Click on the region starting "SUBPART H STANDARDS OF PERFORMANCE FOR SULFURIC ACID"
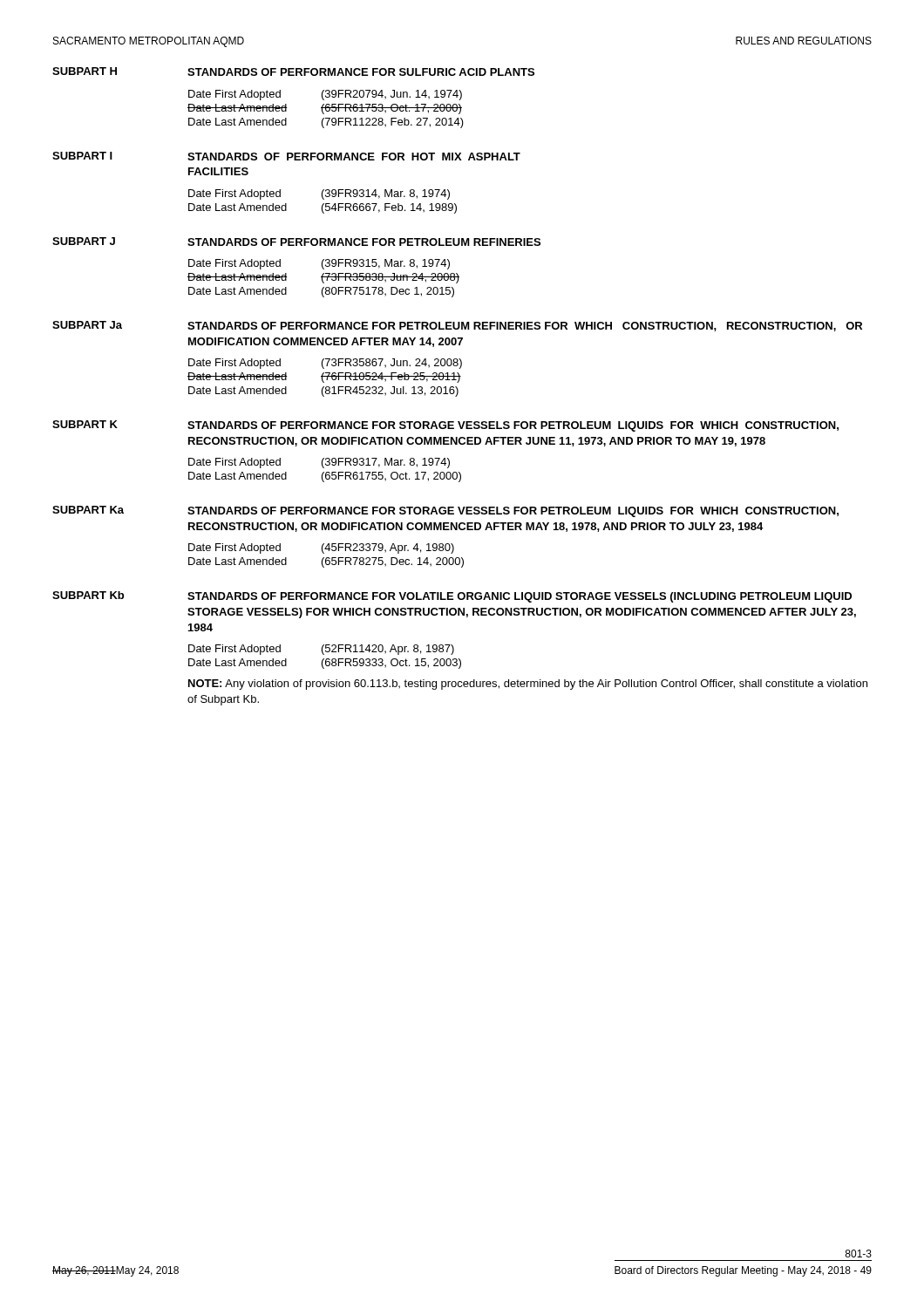This screenshot has height=1308, width=924. 462,97
